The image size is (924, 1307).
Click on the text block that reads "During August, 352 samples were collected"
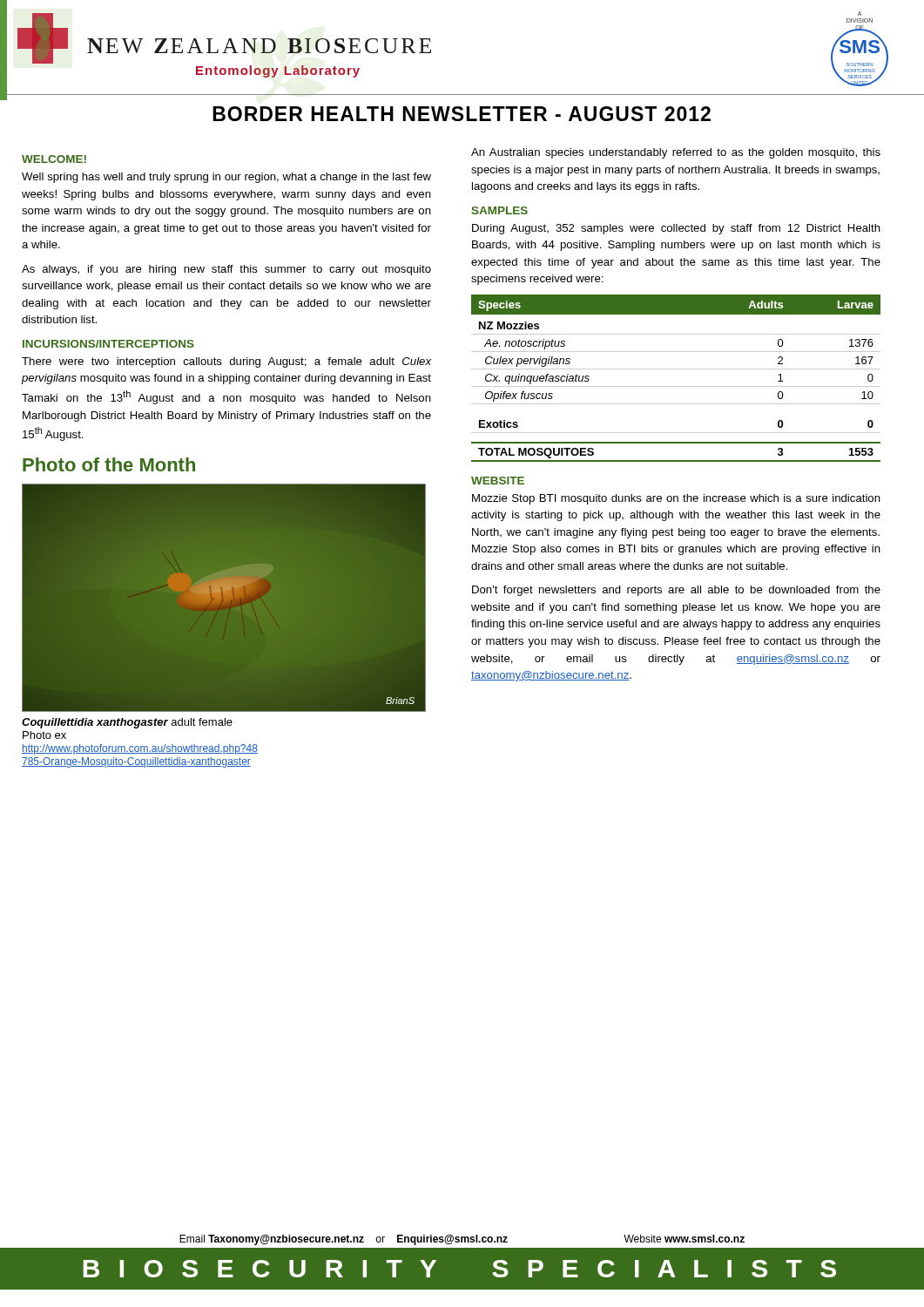676,253
